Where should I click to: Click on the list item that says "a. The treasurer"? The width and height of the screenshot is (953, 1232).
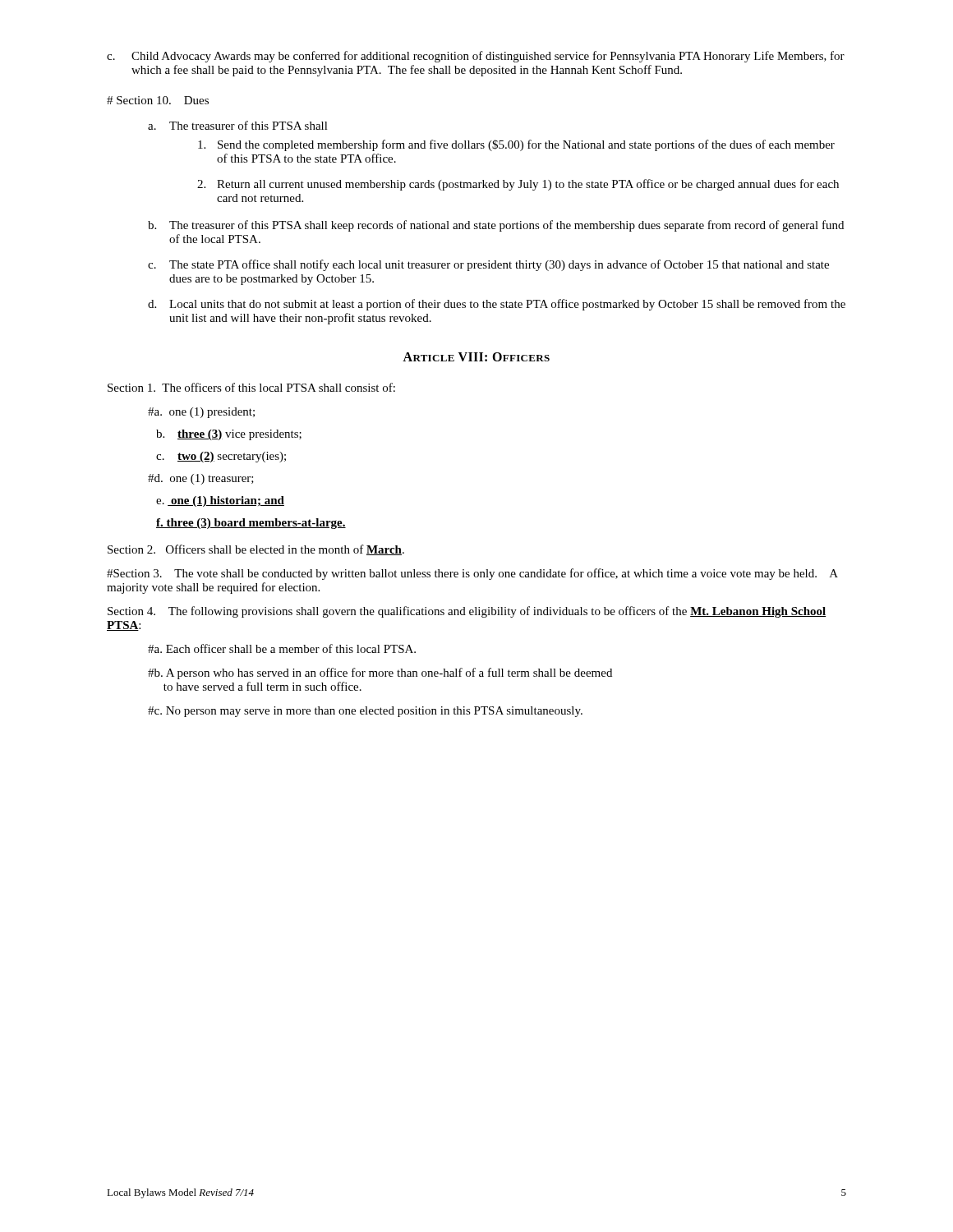pos(238,126)
